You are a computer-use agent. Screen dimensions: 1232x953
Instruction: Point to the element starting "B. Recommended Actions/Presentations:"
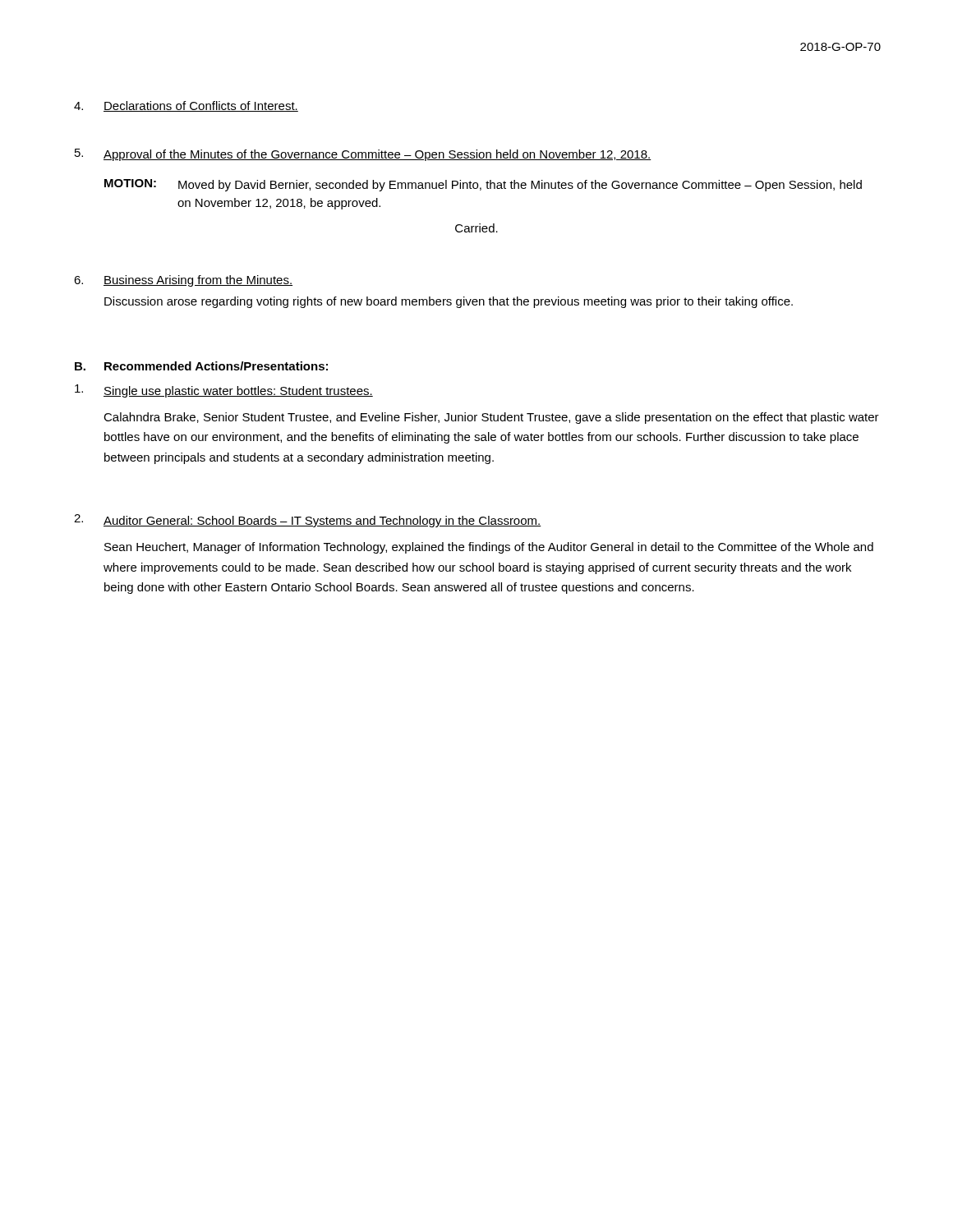tap(202, 365)
